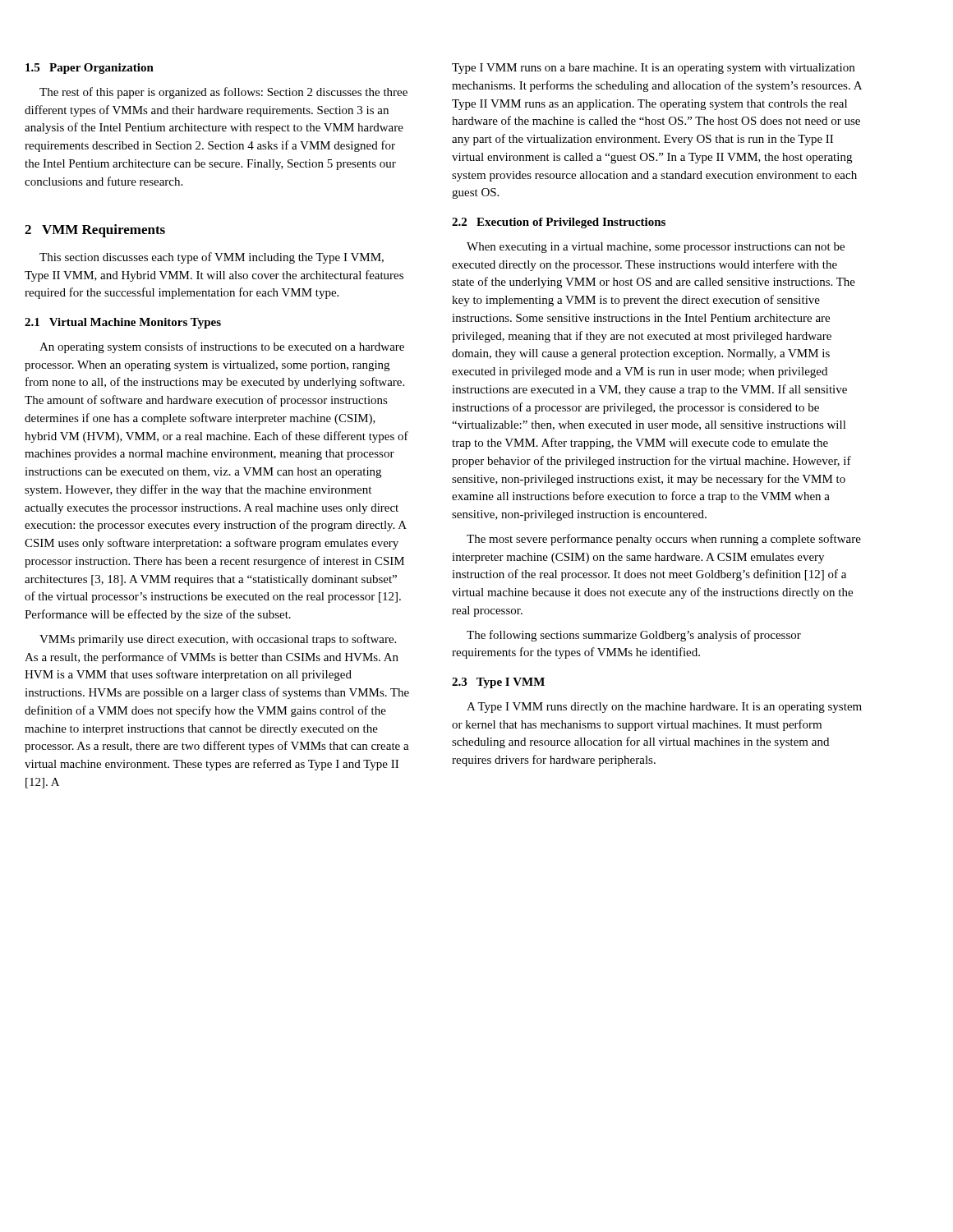953x1232 pixels.
Task: Point to the block beginning "When executing in a virtual machine,"
Action: 657,450
